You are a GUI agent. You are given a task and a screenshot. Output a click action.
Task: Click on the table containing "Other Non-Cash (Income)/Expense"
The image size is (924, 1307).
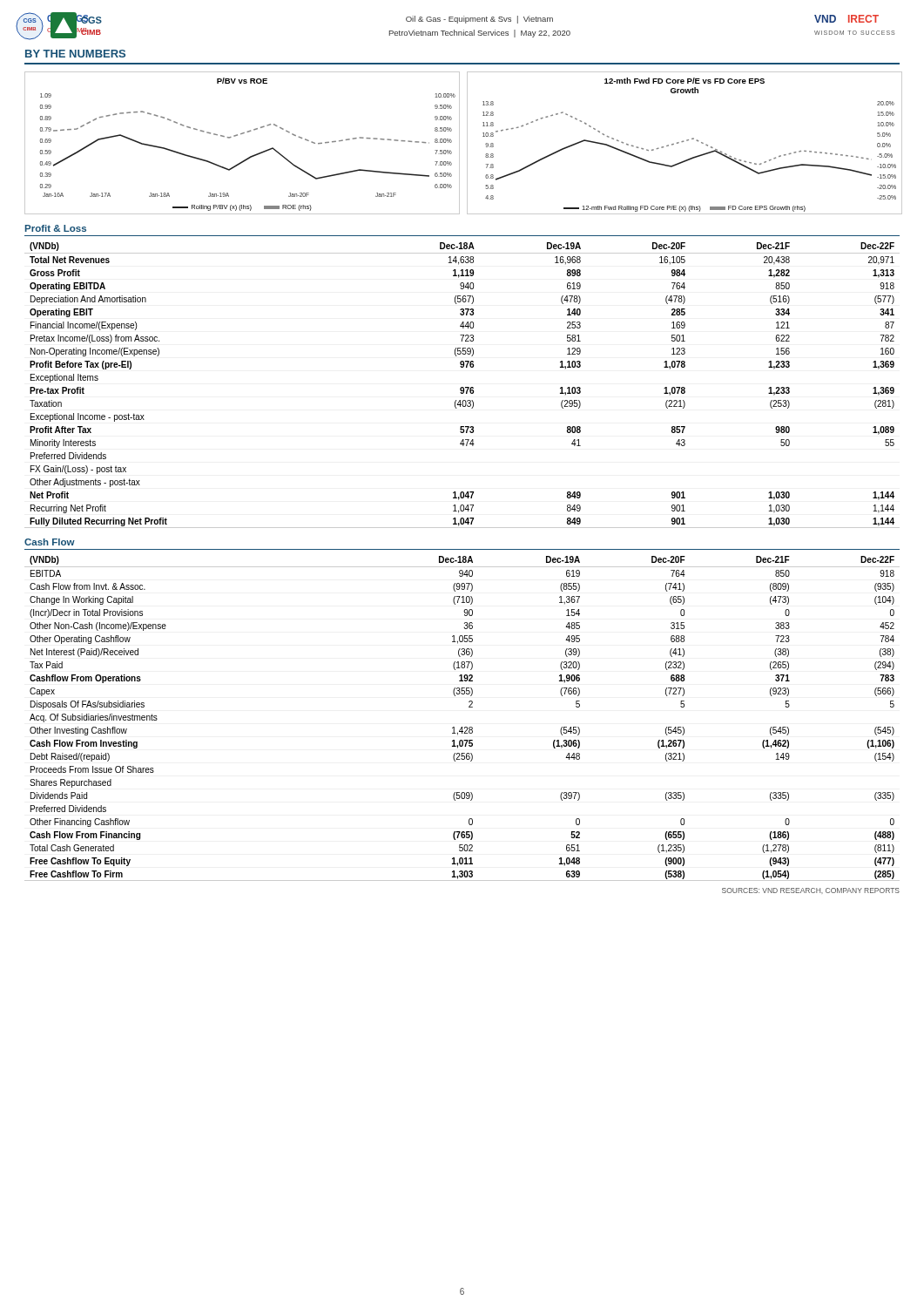point(462,717)
